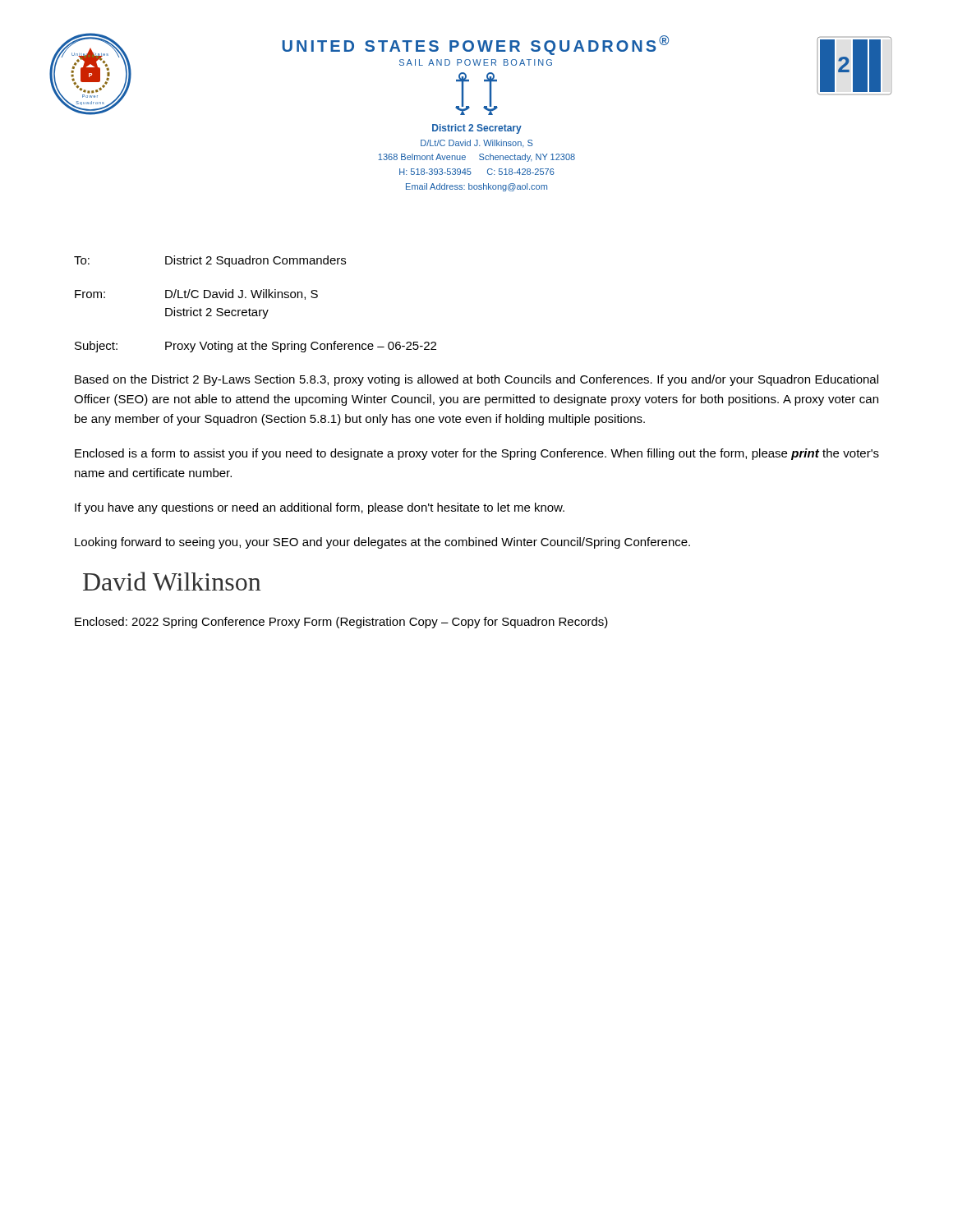Viewport: 953px width, 1232px height.
Task: Find the region starting "District 2 Secretary D/Lt/C David J. Wilkinson, S"
Action: pyautogui.click(x=476, y=157)
